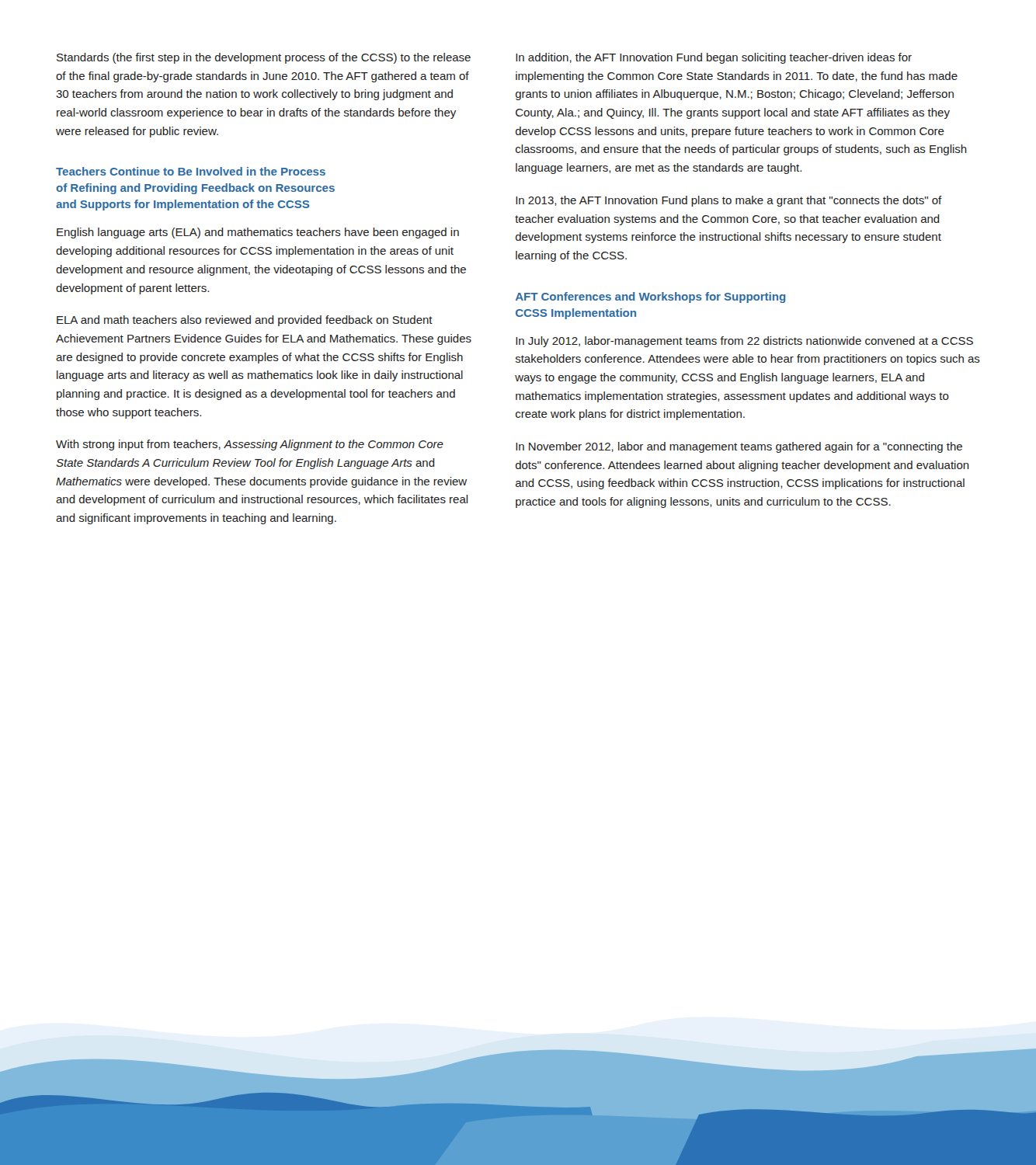Where is the passage that starts "In November 2012, labor and"?

tap(742, 474)
